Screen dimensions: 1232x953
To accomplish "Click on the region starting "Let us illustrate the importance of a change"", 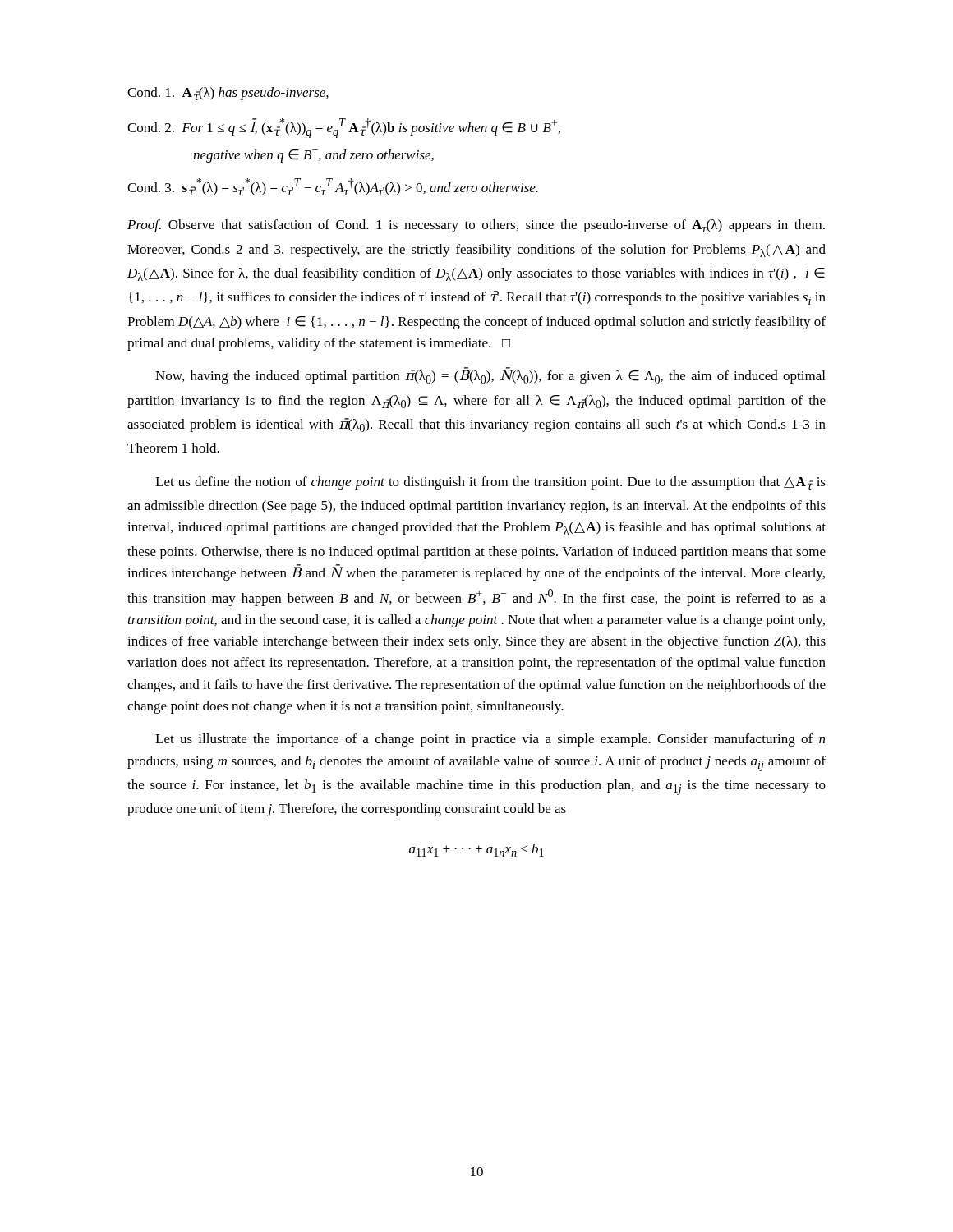I will pyautogui.click(x=476, y=774).
